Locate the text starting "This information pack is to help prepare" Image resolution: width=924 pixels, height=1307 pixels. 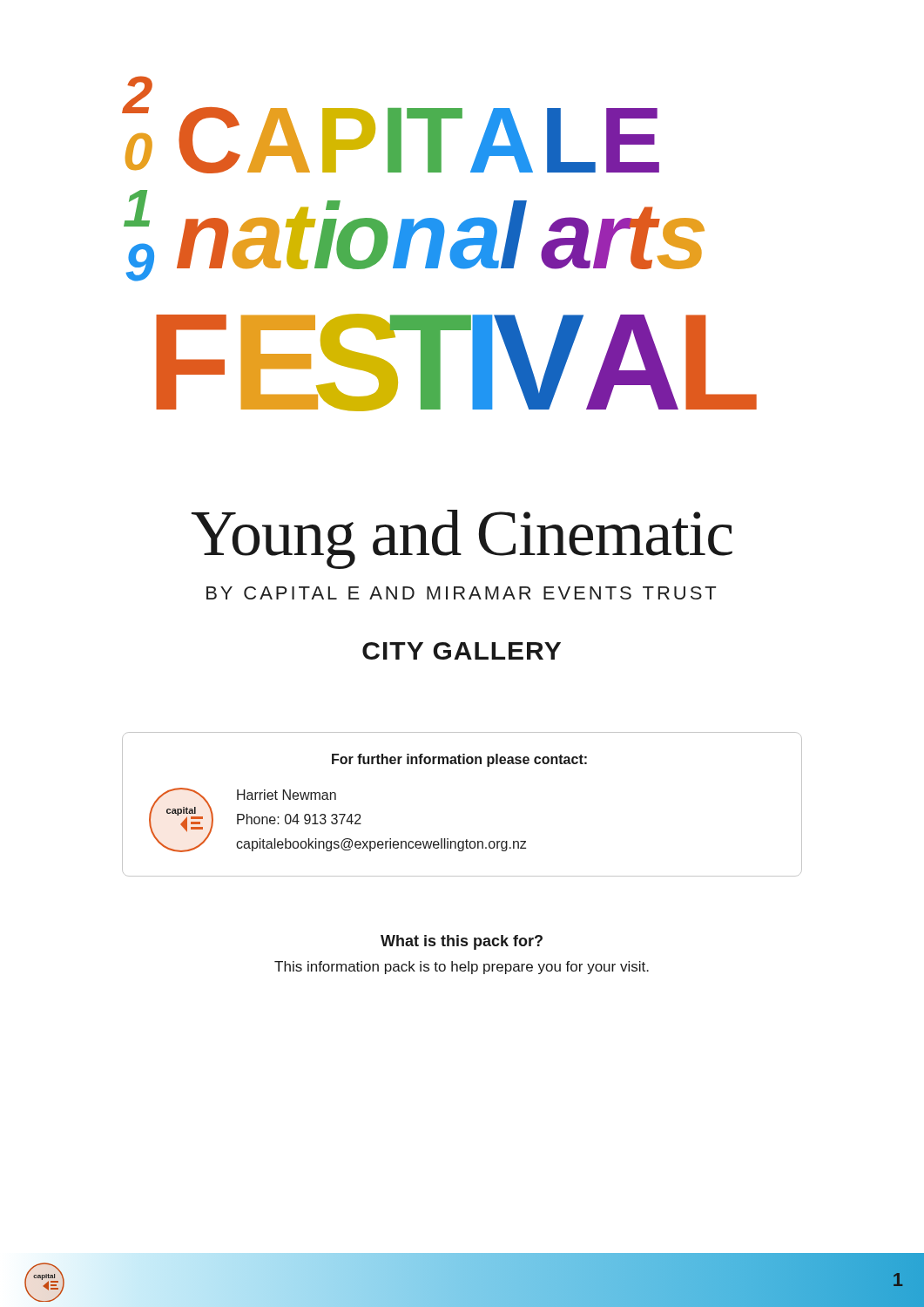pyautogui.click(x=462, y=967)
